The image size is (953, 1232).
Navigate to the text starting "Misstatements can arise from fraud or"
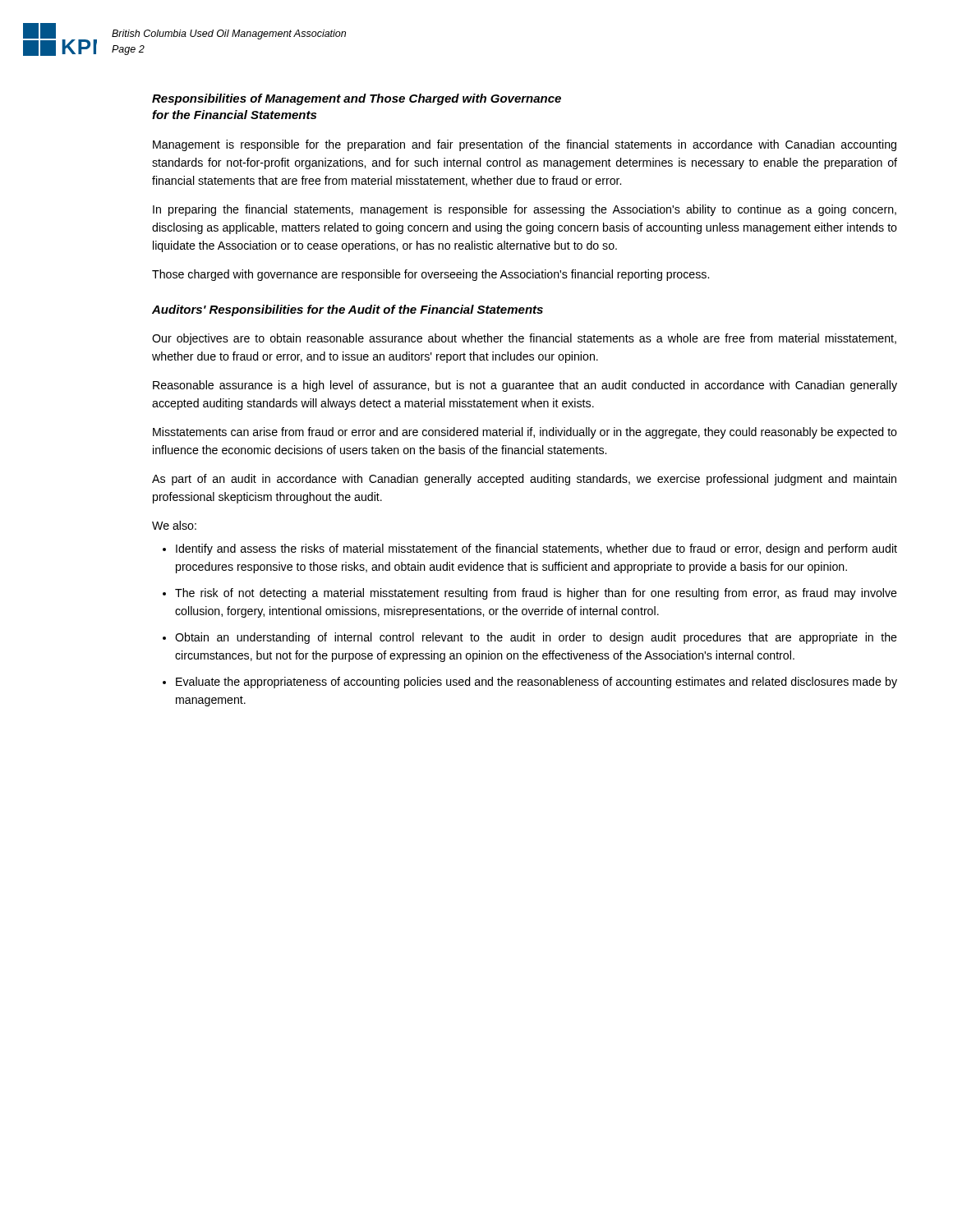pos(525,441)
